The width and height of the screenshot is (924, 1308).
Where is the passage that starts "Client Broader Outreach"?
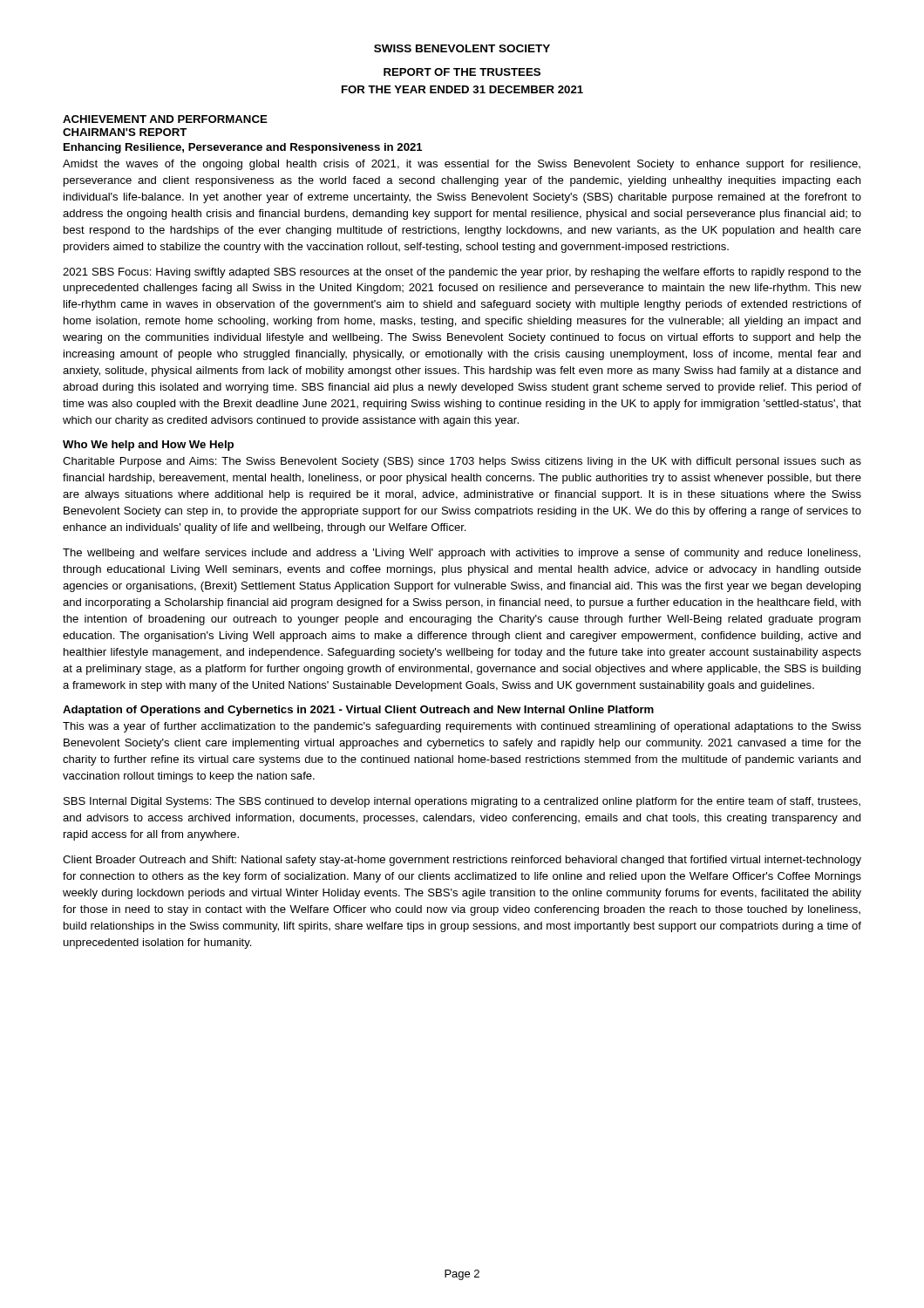click(x=462, y=901)
